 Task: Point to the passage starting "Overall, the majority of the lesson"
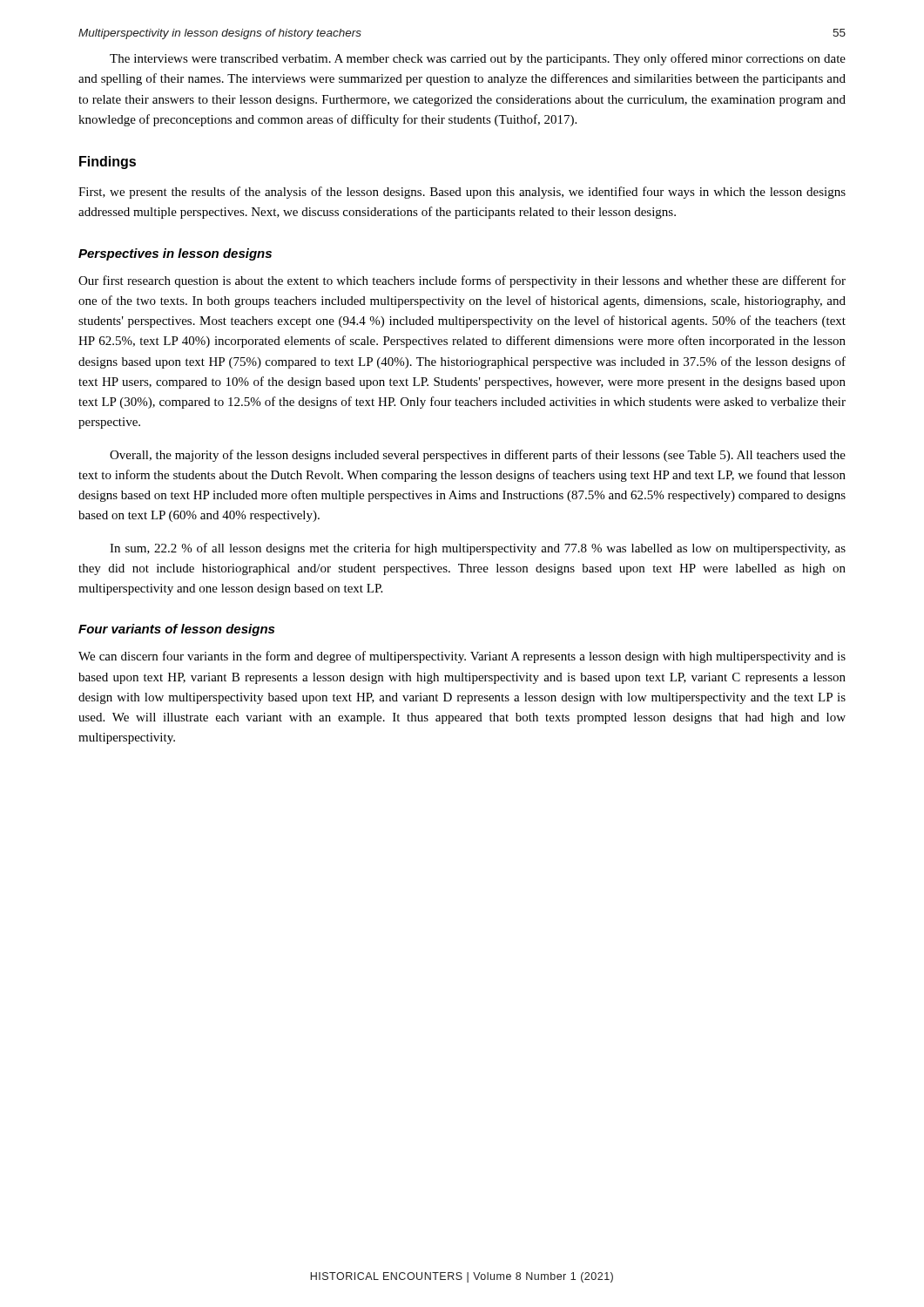pyautogui.click(x=462, y=485)
